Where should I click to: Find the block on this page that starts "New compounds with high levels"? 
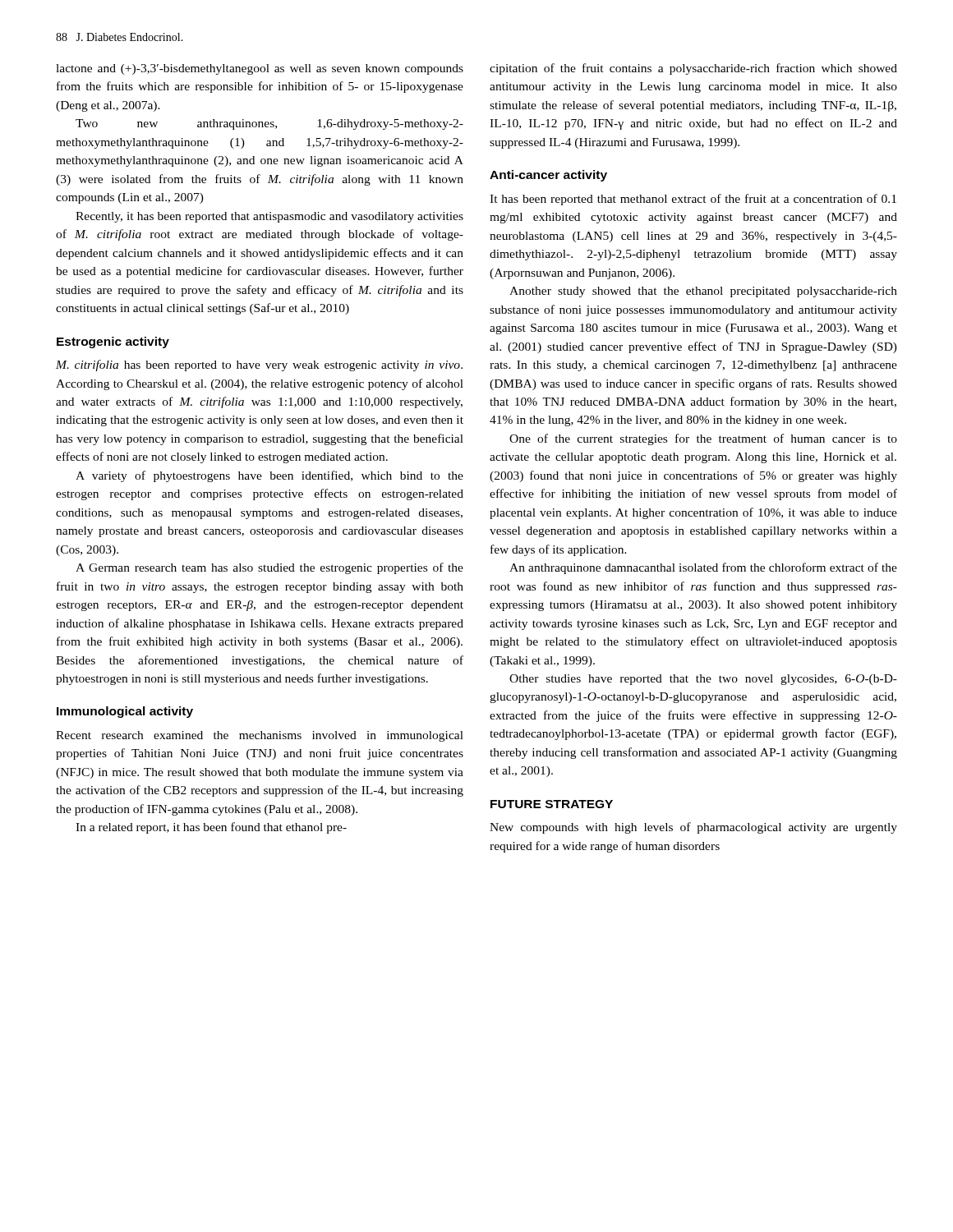point(693,837)
